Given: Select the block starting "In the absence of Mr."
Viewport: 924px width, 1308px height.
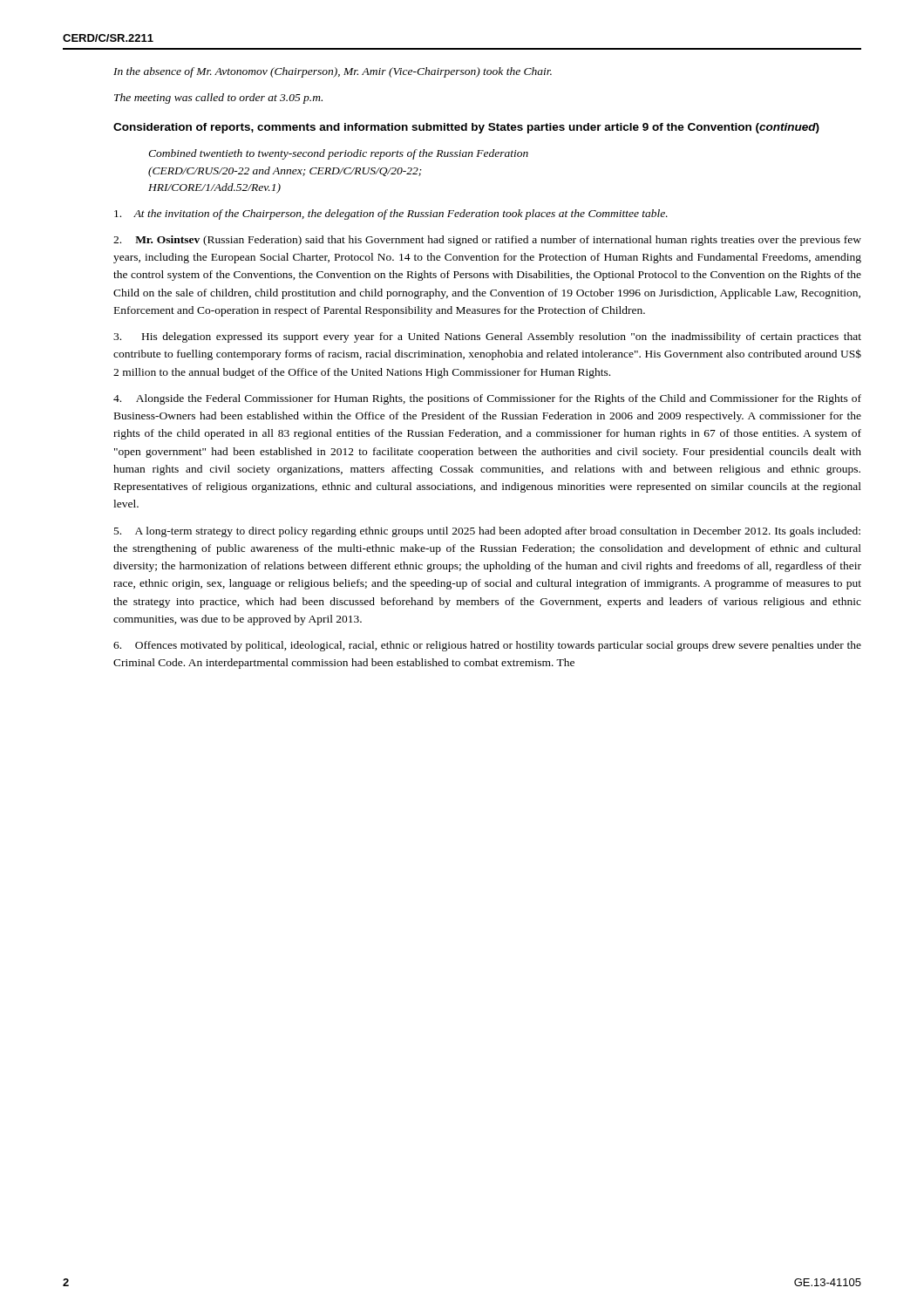Looking at the screenshot, I should pyautogui.click(x=333, y=71).
